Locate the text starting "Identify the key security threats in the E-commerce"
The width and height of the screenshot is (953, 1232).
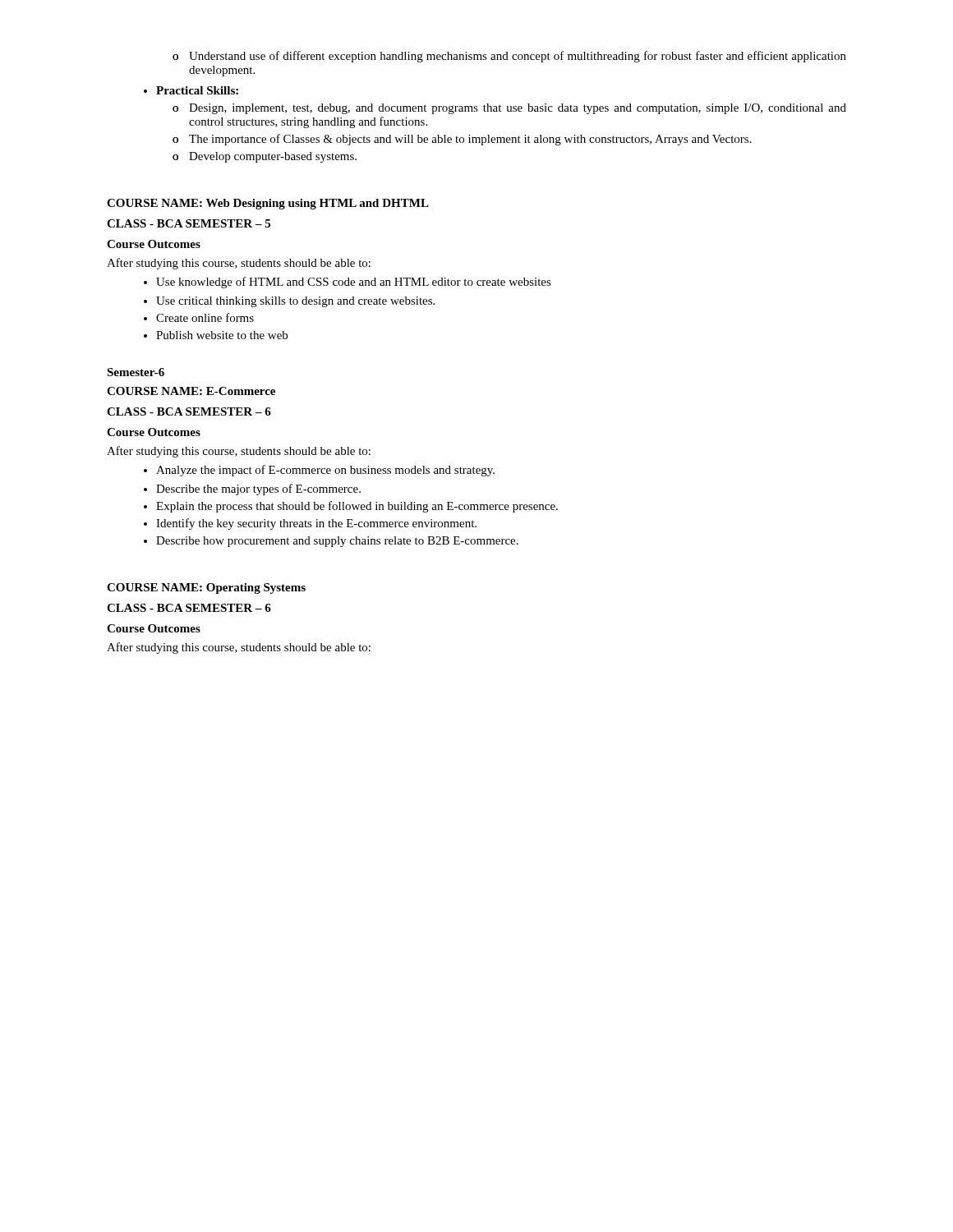click(x=310, y=524)
